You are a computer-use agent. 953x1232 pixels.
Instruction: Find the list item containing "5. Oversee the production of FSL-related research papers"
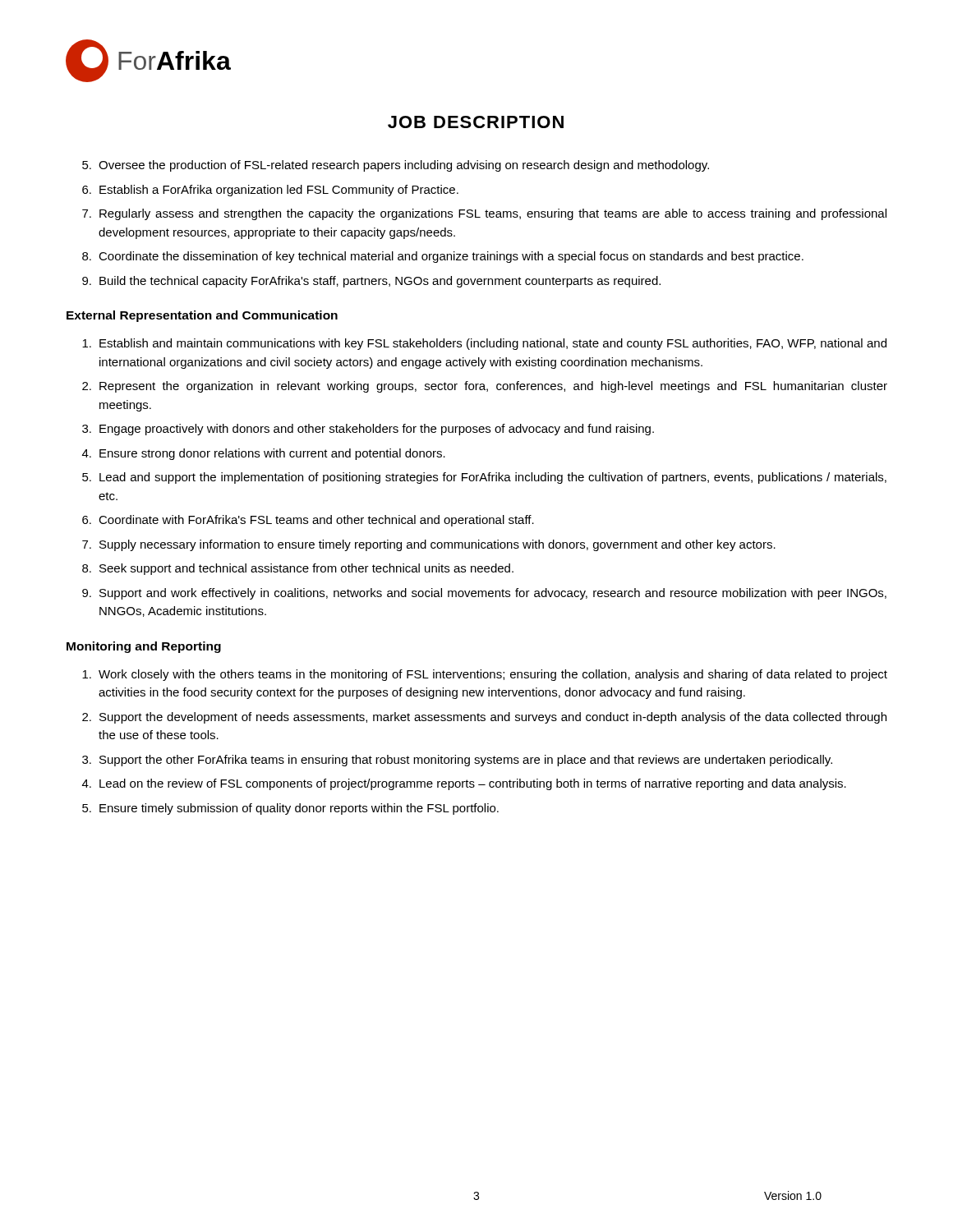[x=476, y=165]
